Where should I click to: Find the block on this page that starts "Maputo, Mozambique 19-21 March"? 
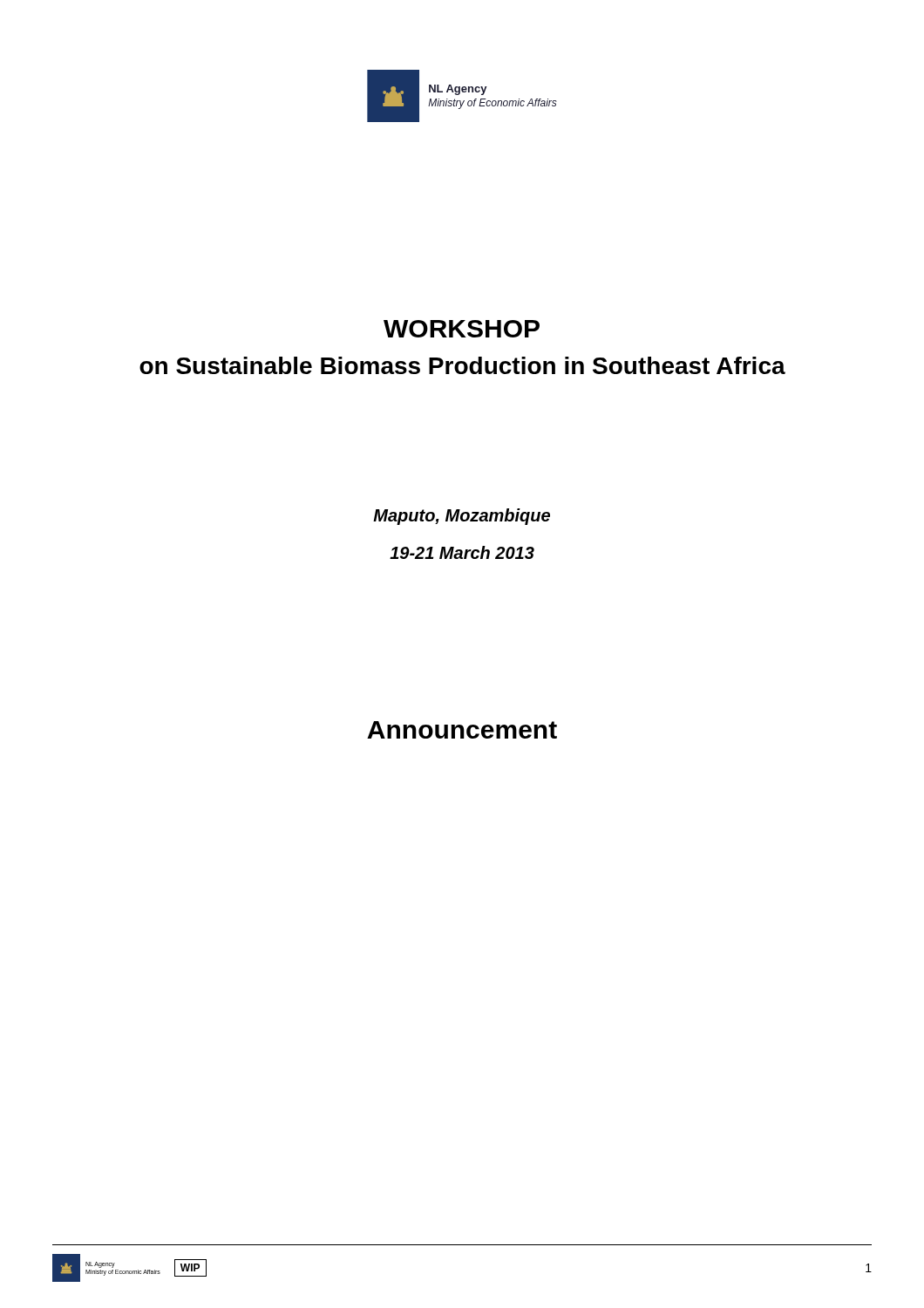462,517
